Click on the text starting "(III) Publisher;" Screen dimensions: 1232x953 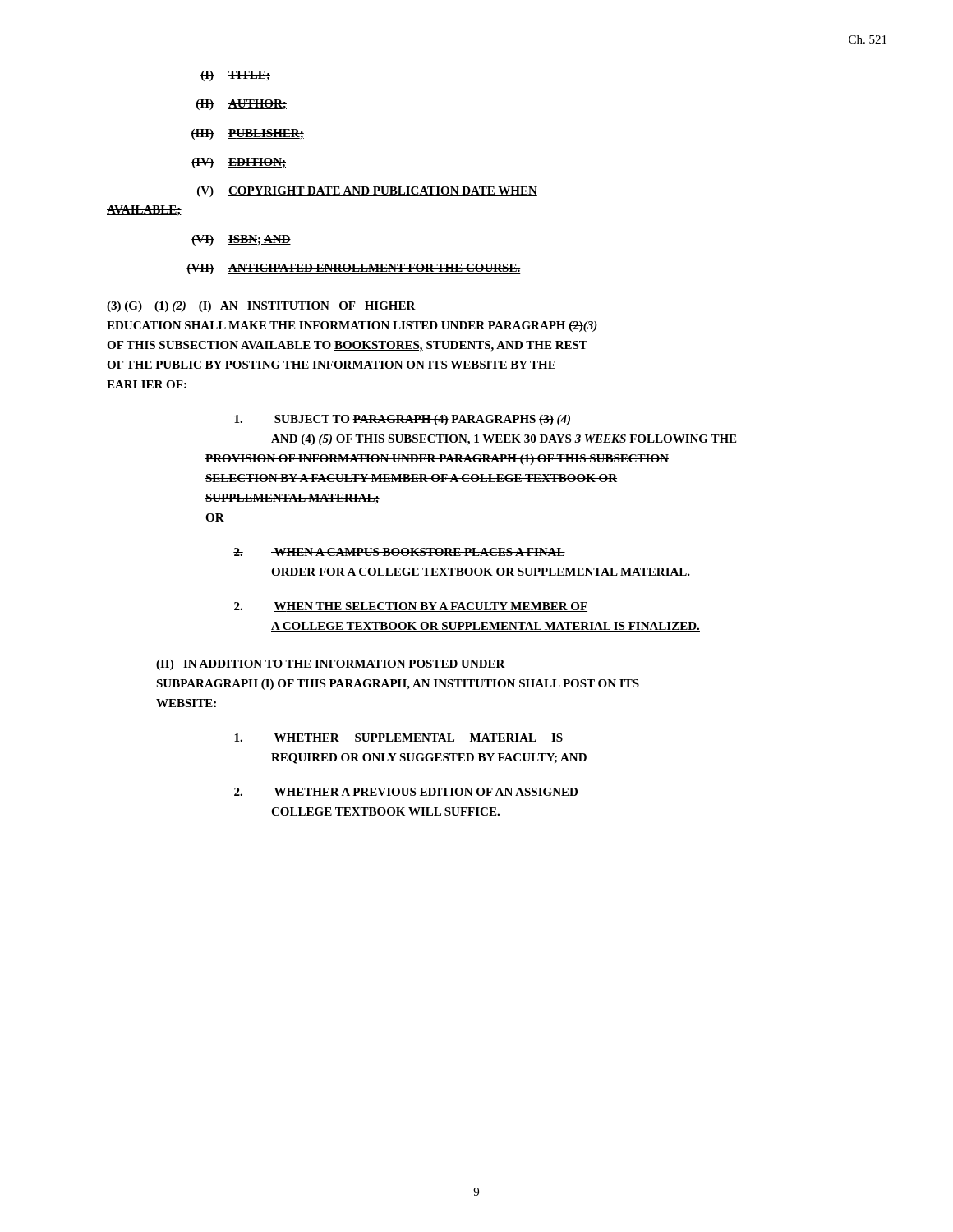pos(205,133)
